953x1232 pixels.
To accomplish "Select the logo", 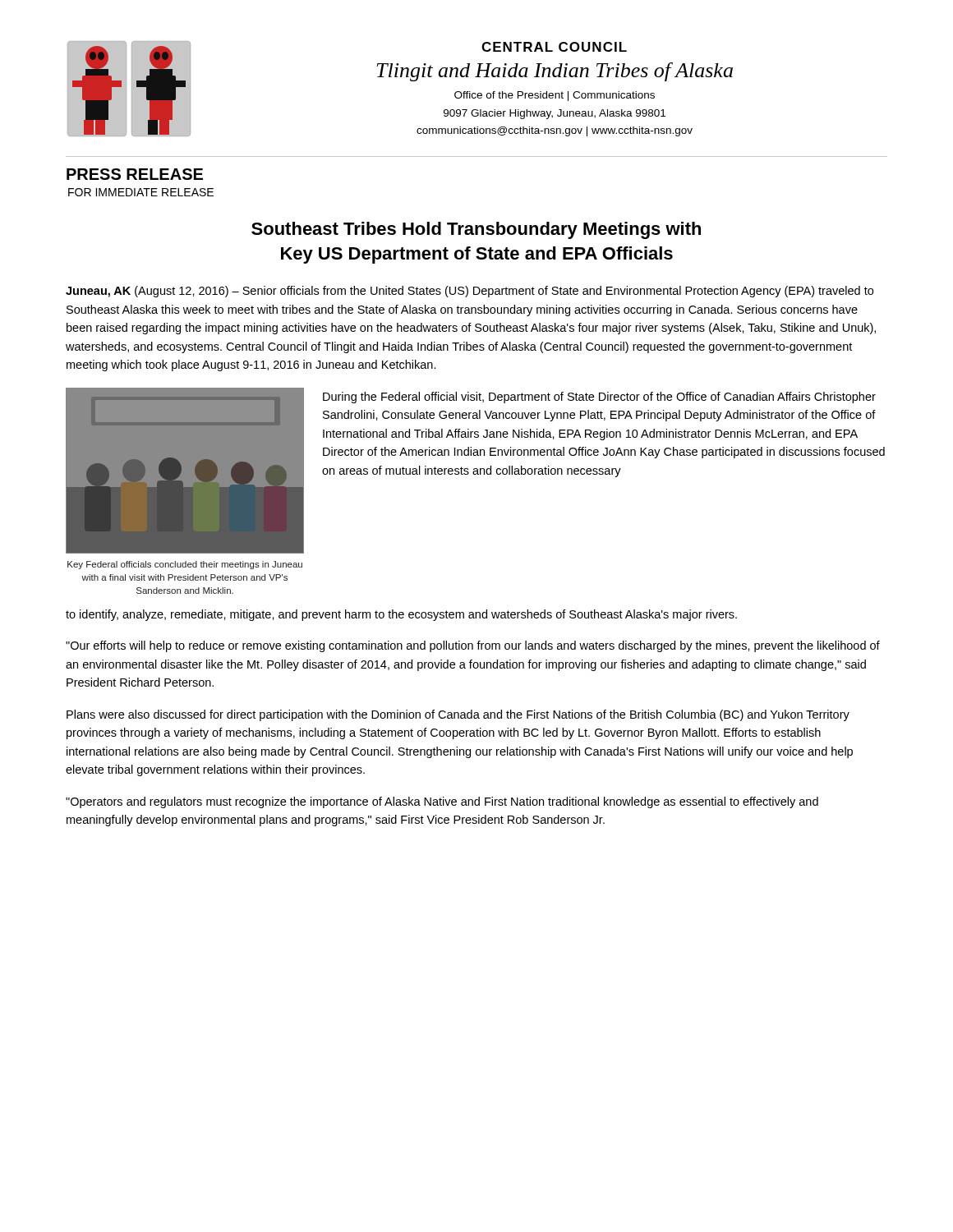I will [x=131, y=90].
